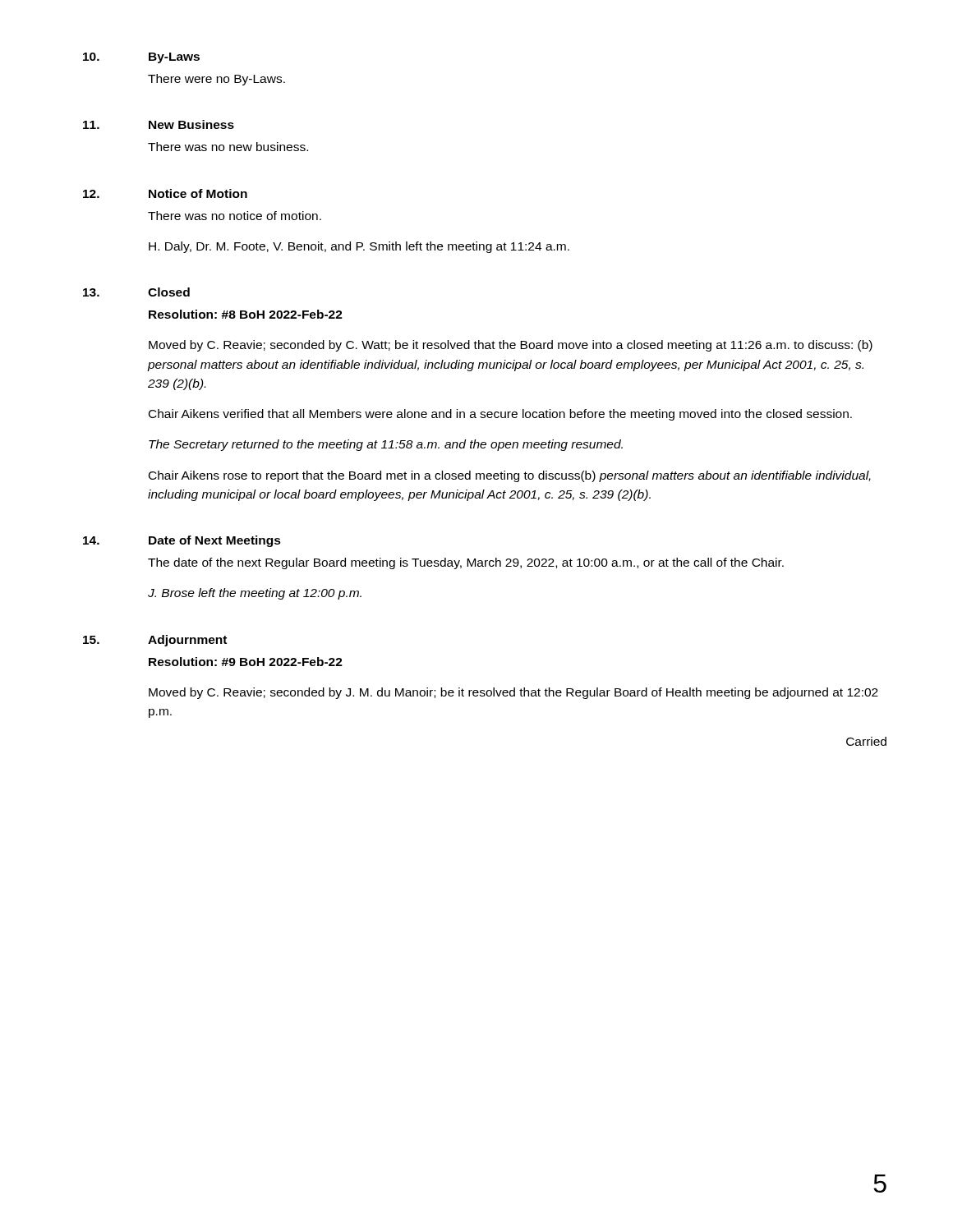Where is the section header that starts "15. Adjournment Resolution: #9 BoH 2022-Feb-22 Moved by"?
The width and height of the screenshot is (953, 1232).
(x=485, y=697)
